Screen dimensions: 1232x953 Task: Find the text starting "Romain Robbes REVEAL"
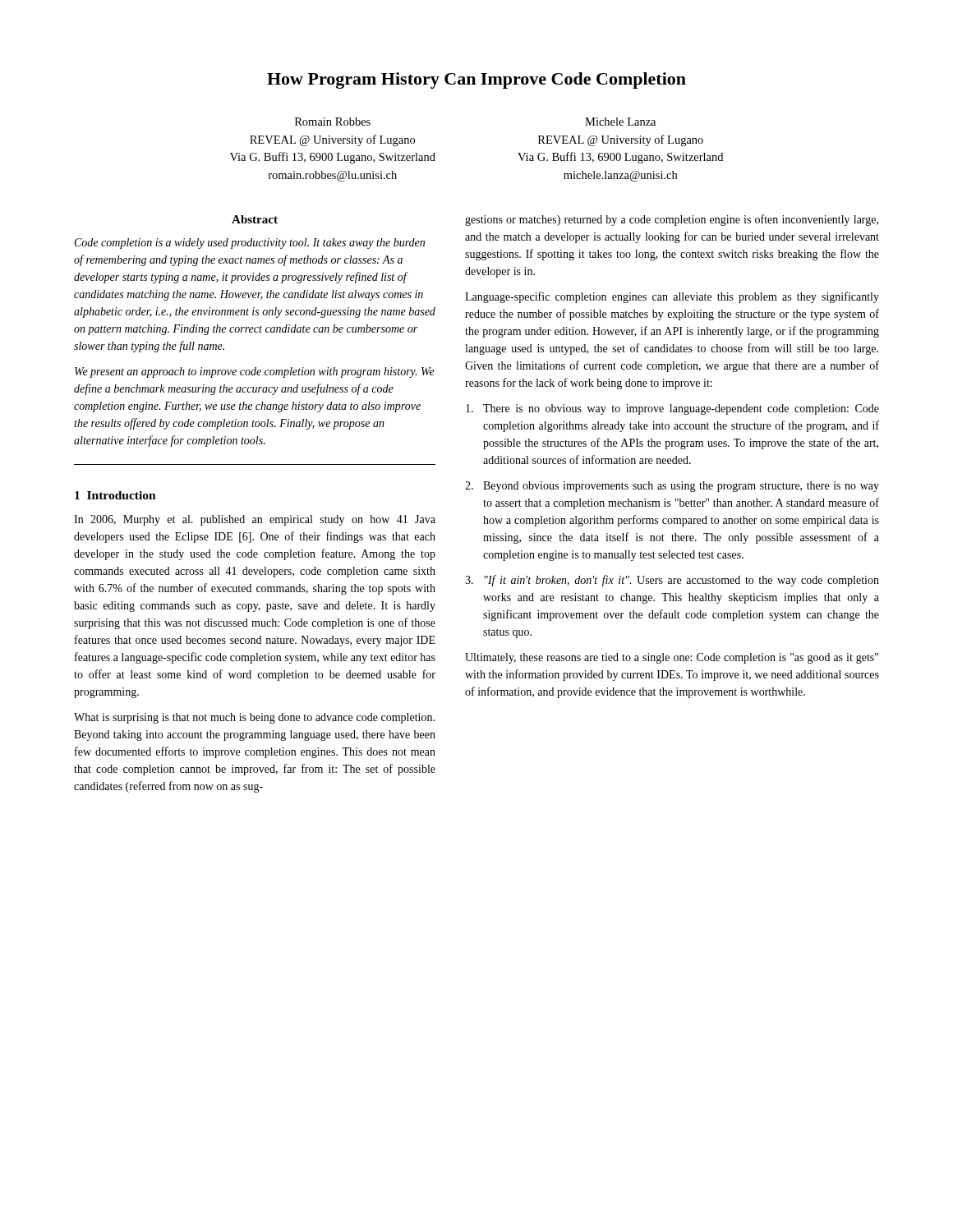point(333,148)
